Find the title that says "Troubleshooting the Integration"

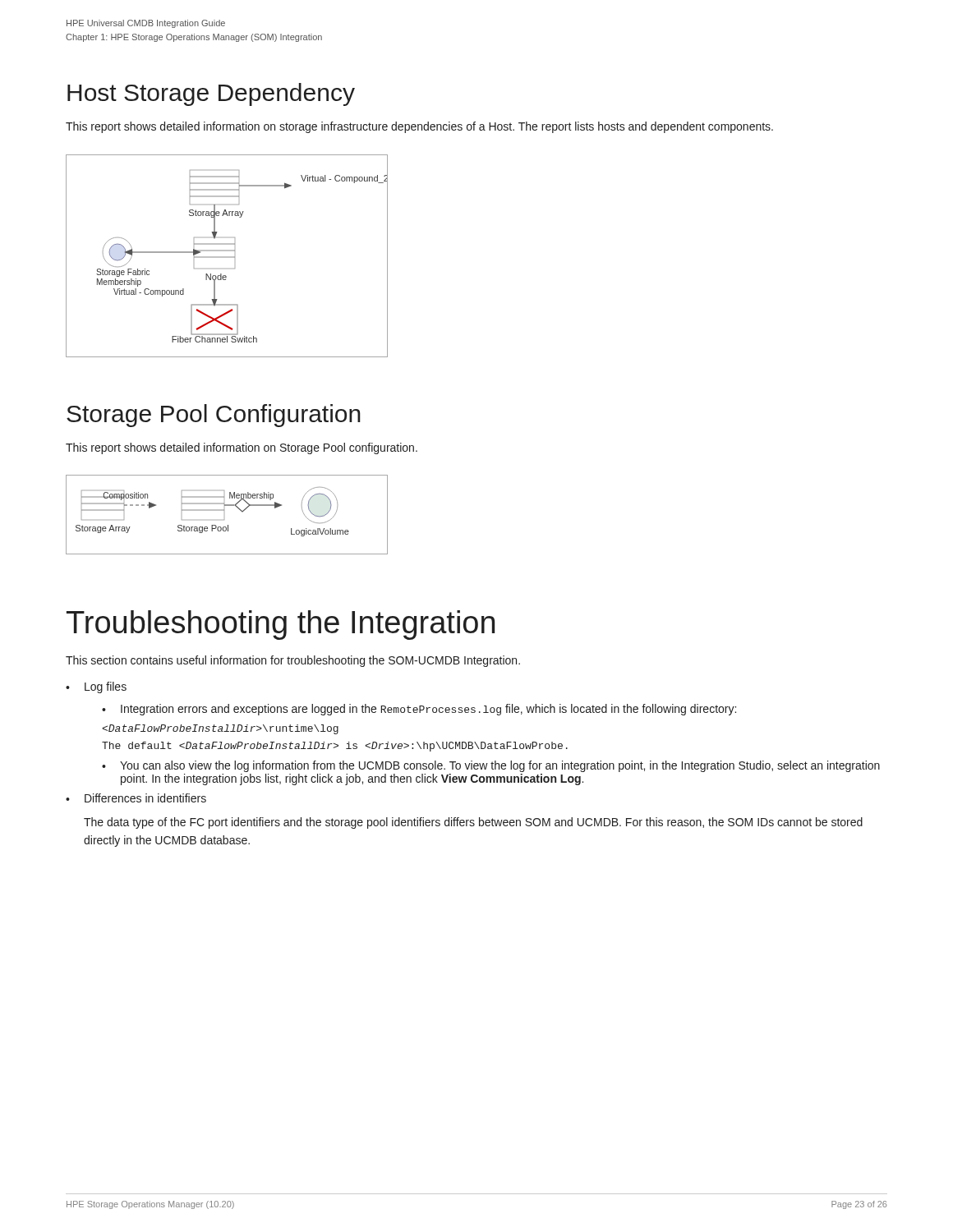[281, 623]
